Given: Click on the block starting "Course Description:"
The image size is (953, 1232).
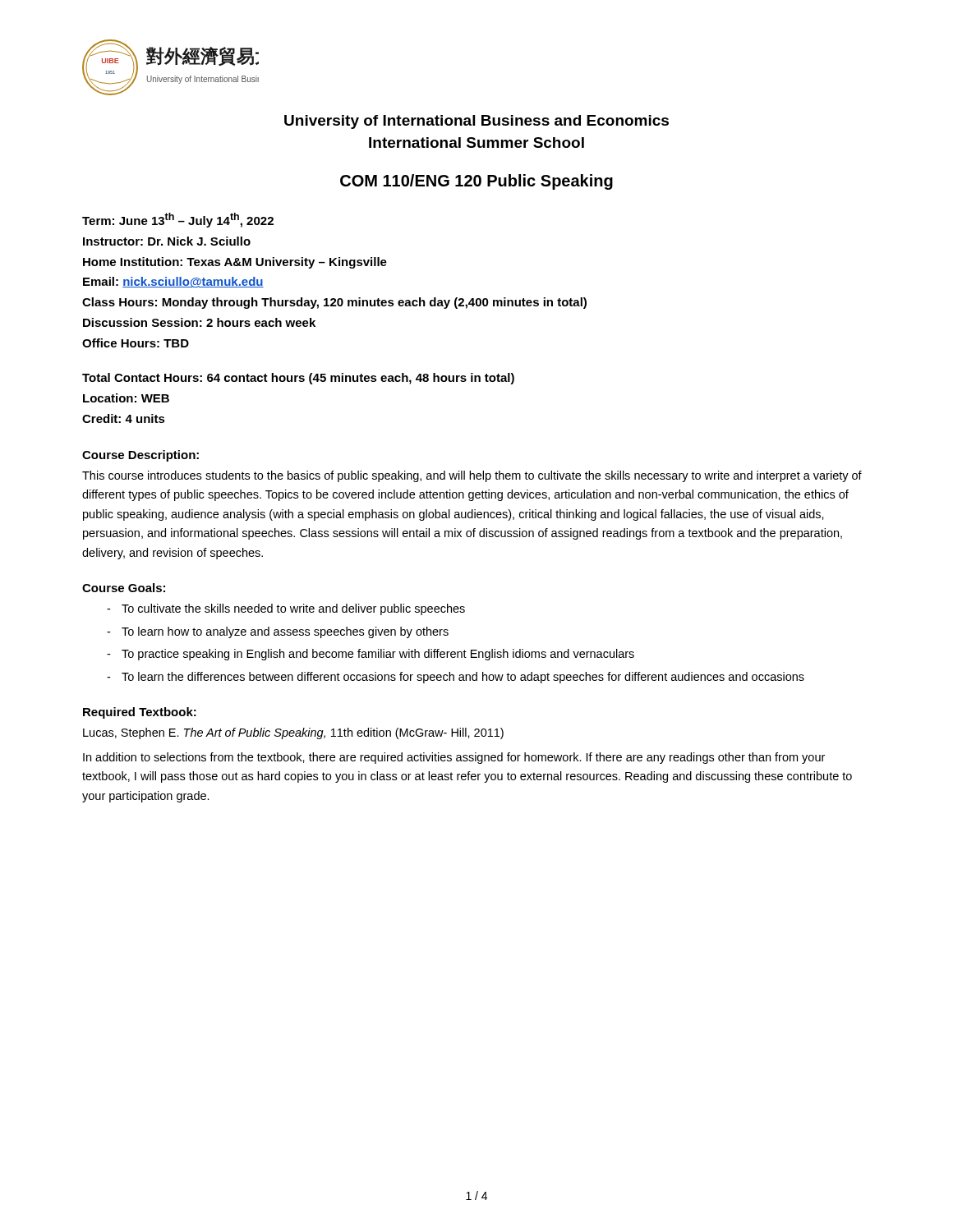Looking at the screenshot, I should tap(141, 454).
